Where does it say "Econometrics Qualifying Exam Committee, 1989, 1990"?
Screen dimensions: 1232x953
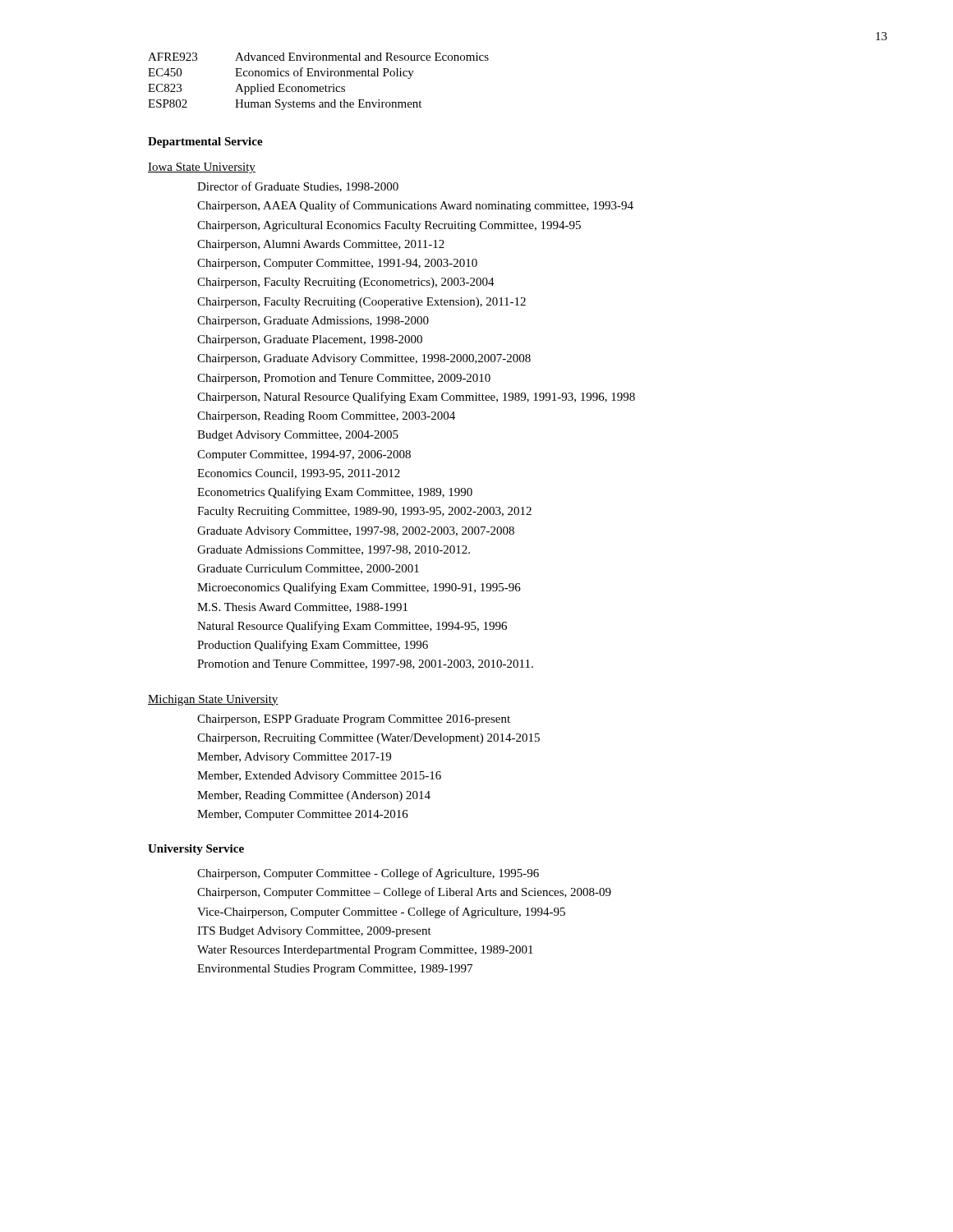(335, 492)
